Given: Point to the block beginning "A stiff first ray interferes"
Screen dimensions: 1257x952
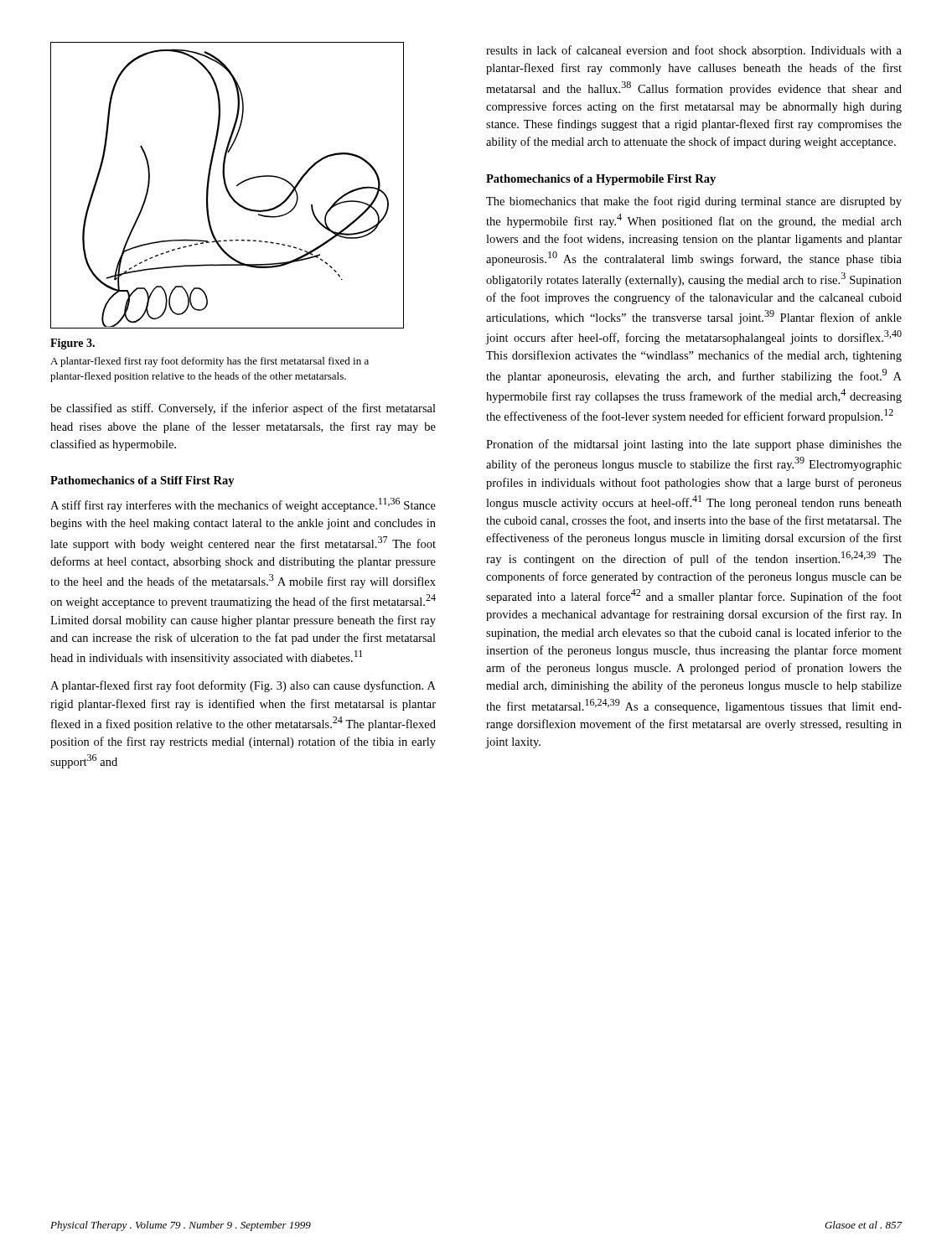Looking at the screenshot, I should (x=243, y=580).
